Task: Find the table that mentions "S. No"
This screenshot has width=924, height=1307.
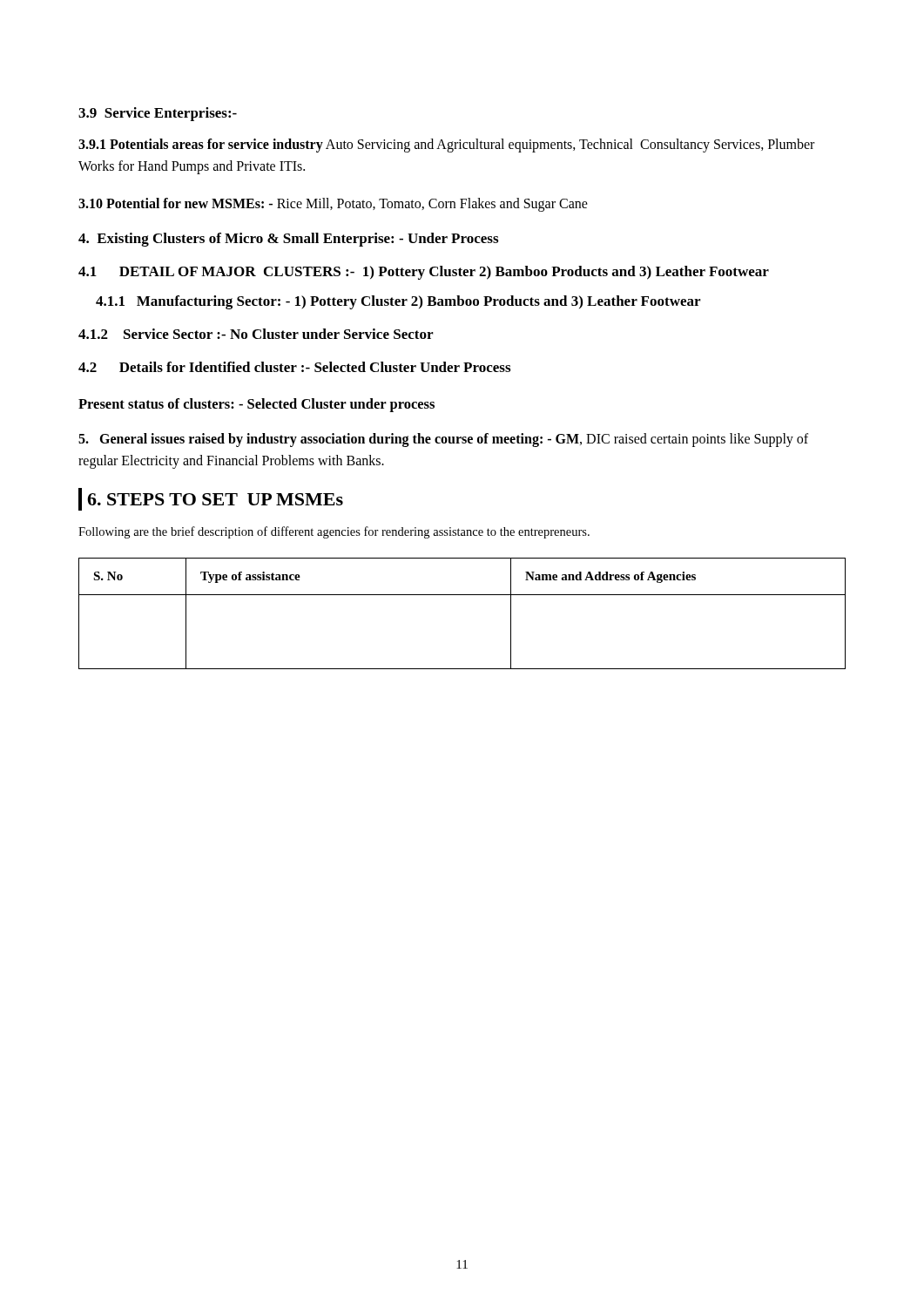Action: click(x=462, y=613)
